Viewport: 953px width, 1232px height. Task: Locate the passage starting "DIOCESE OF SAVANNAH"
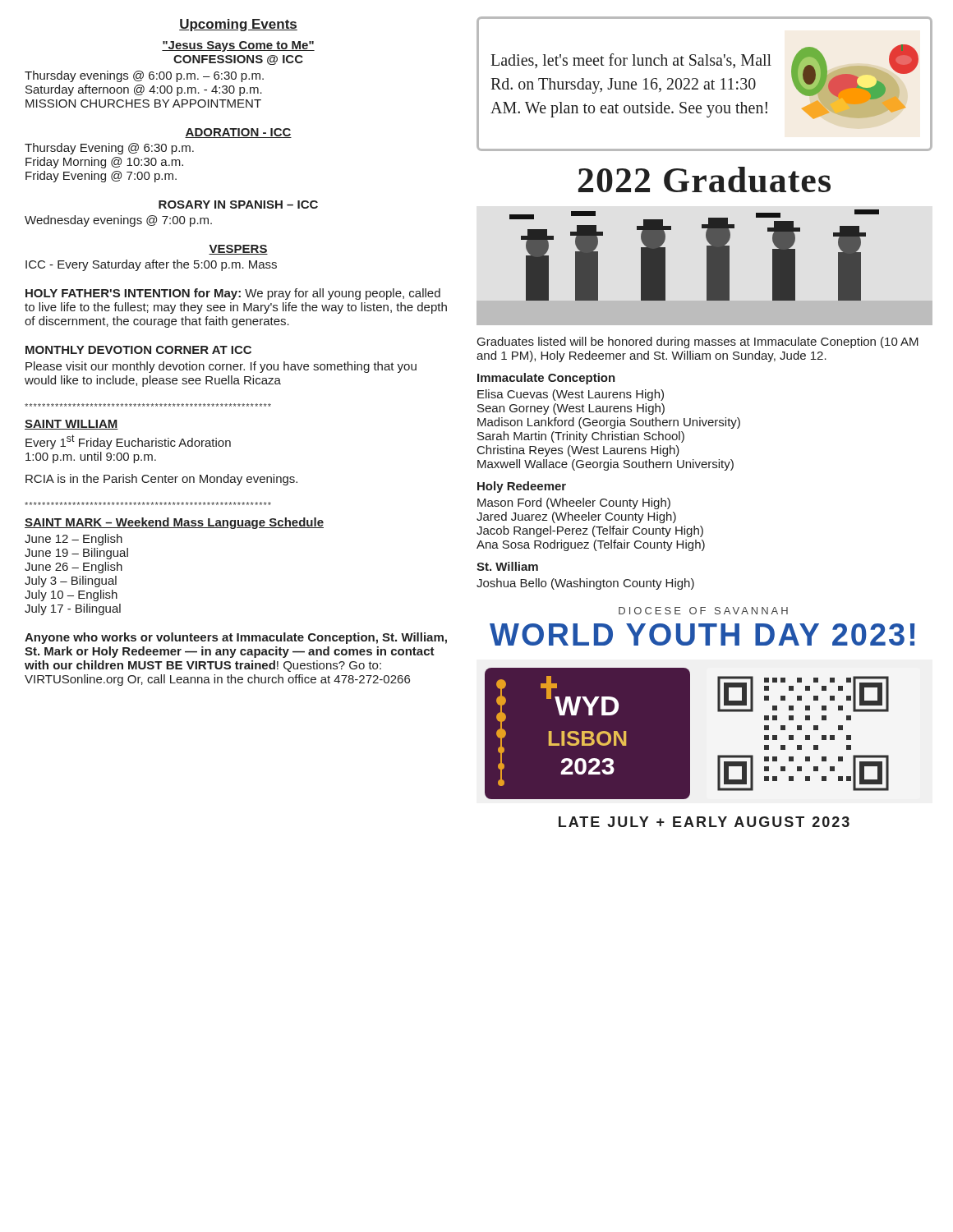click(704, 611)
